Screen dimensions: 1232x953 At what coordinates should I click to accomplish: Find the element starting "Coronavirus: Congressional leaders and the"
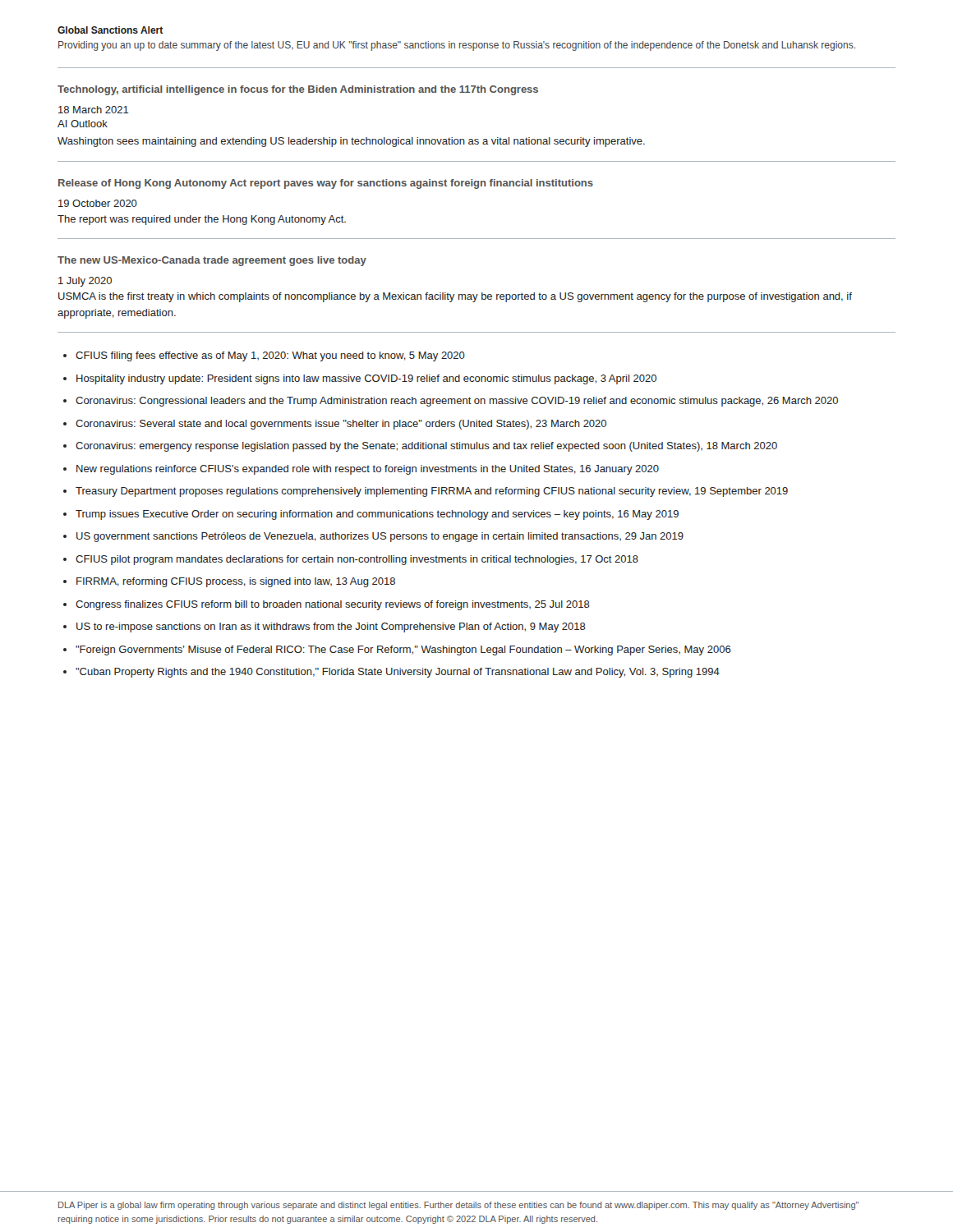(457, 400)
